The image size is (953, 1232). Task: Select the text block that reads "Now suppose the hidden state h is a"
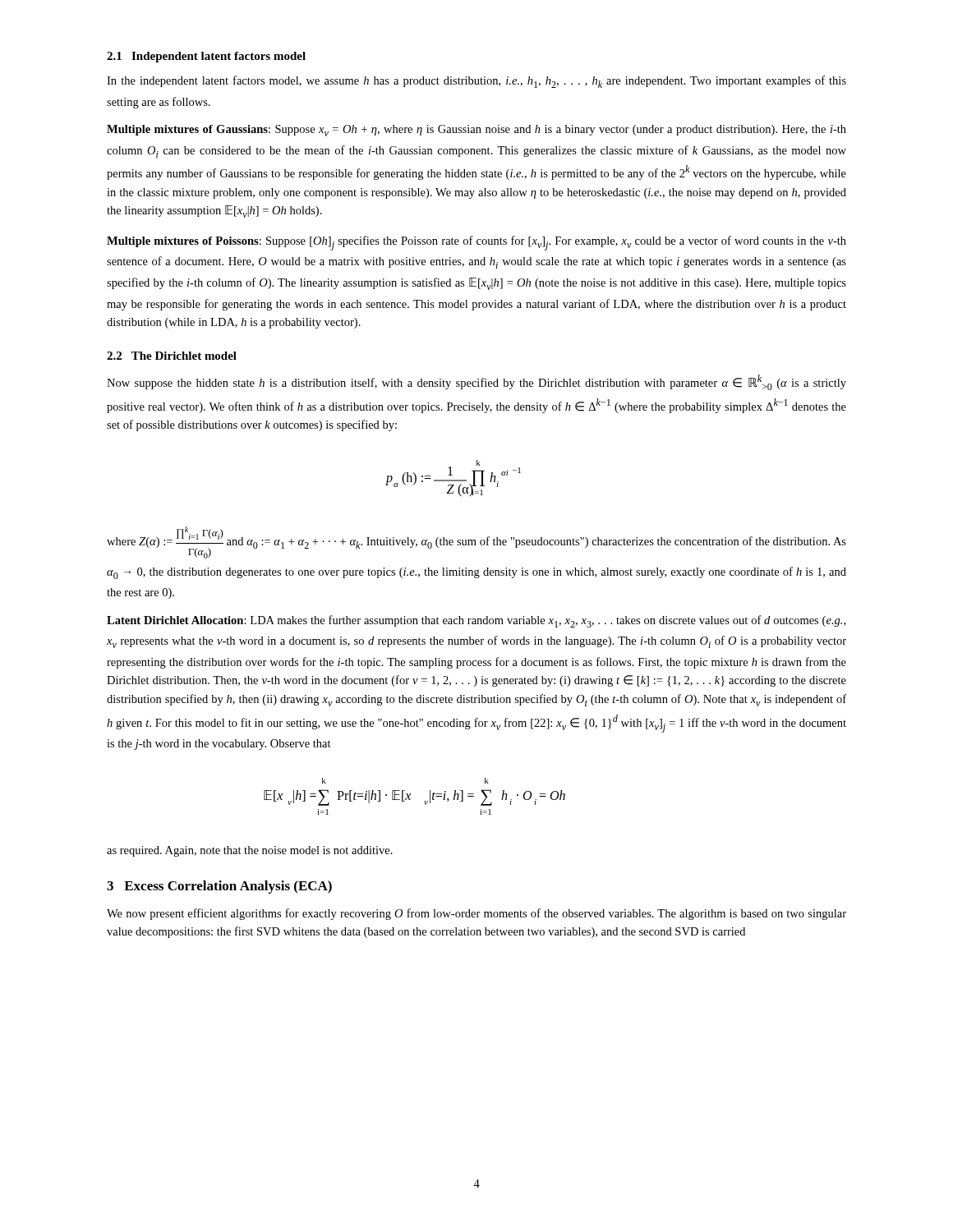[476, 402]
